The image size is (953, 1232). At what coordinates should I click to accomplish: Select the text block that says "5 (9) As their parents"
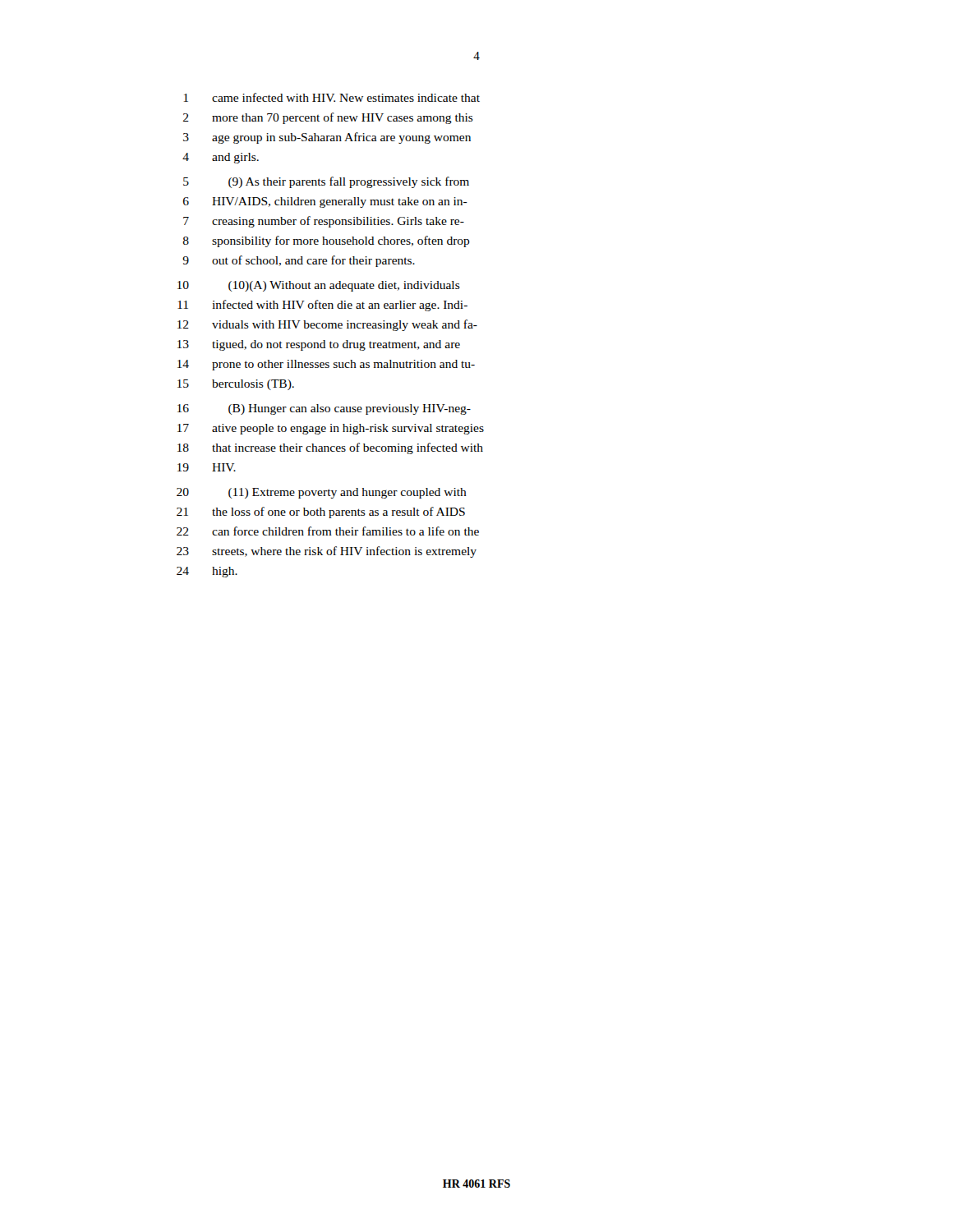tap(326, 182)
